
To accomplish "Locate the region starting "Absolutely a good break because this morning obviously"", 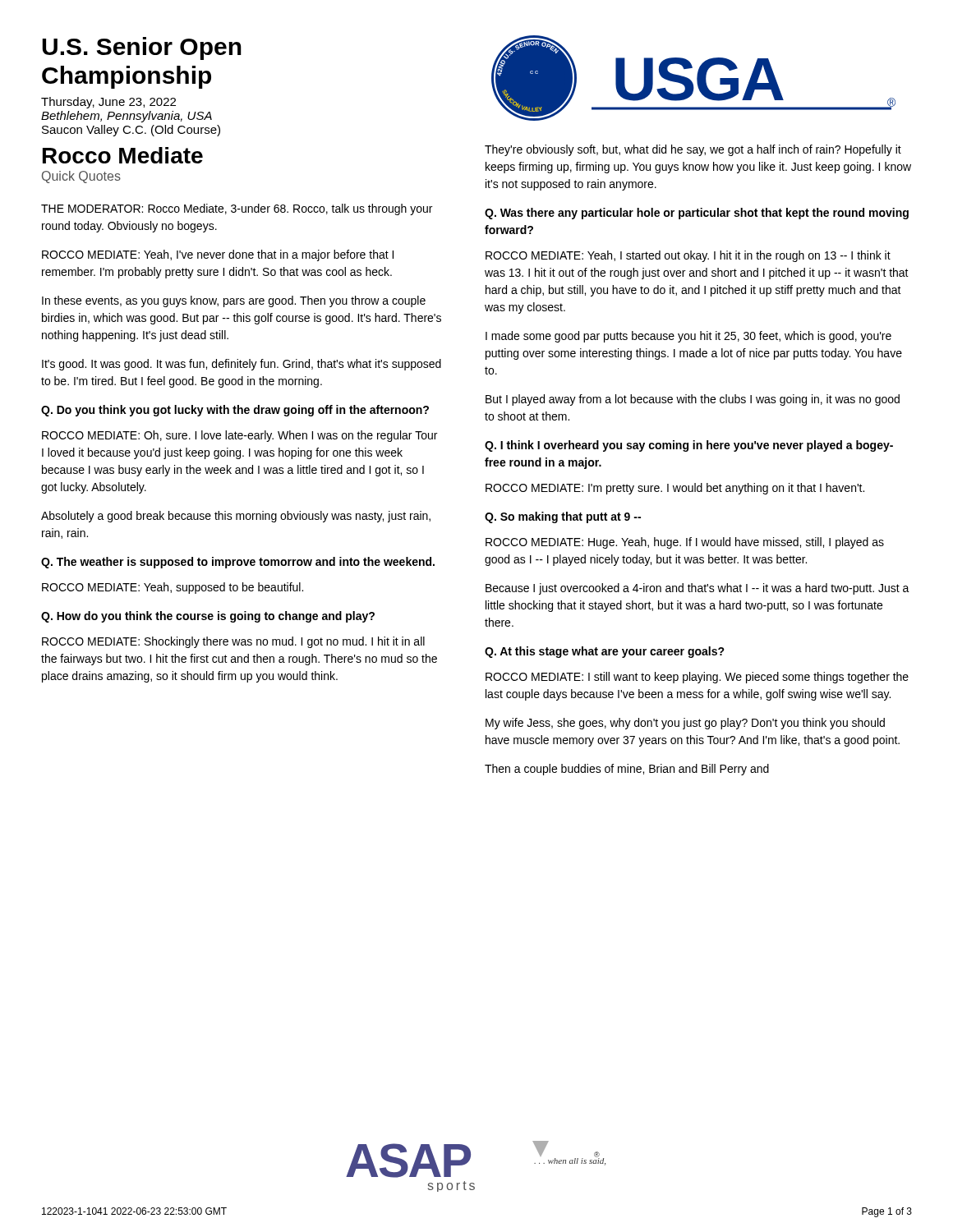I will pos(242,525).
